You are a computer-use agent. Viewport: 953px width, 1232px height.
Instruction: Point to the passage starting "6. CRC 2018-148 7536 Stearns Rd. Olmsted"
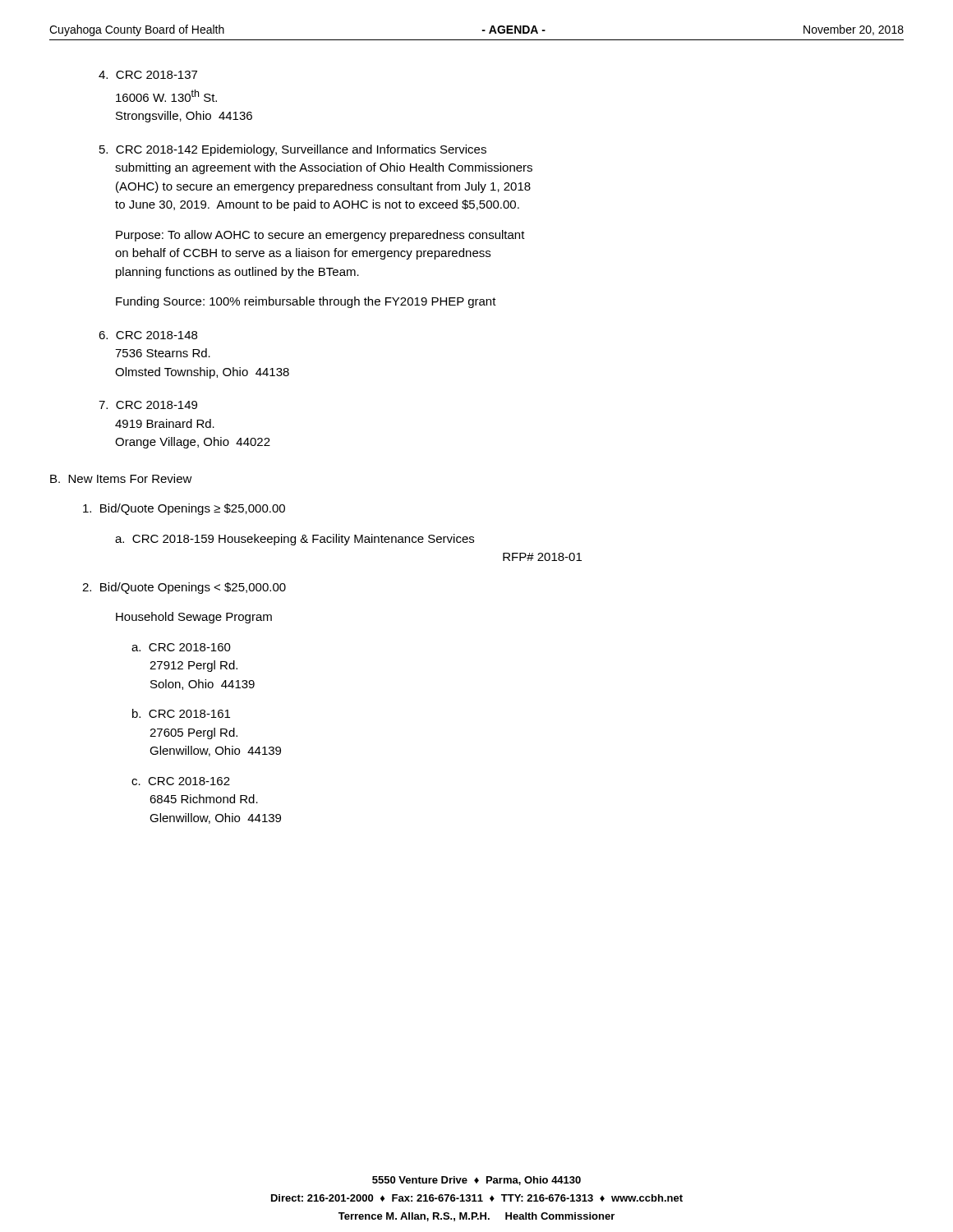pyautogui.click(x=148, y=335)
